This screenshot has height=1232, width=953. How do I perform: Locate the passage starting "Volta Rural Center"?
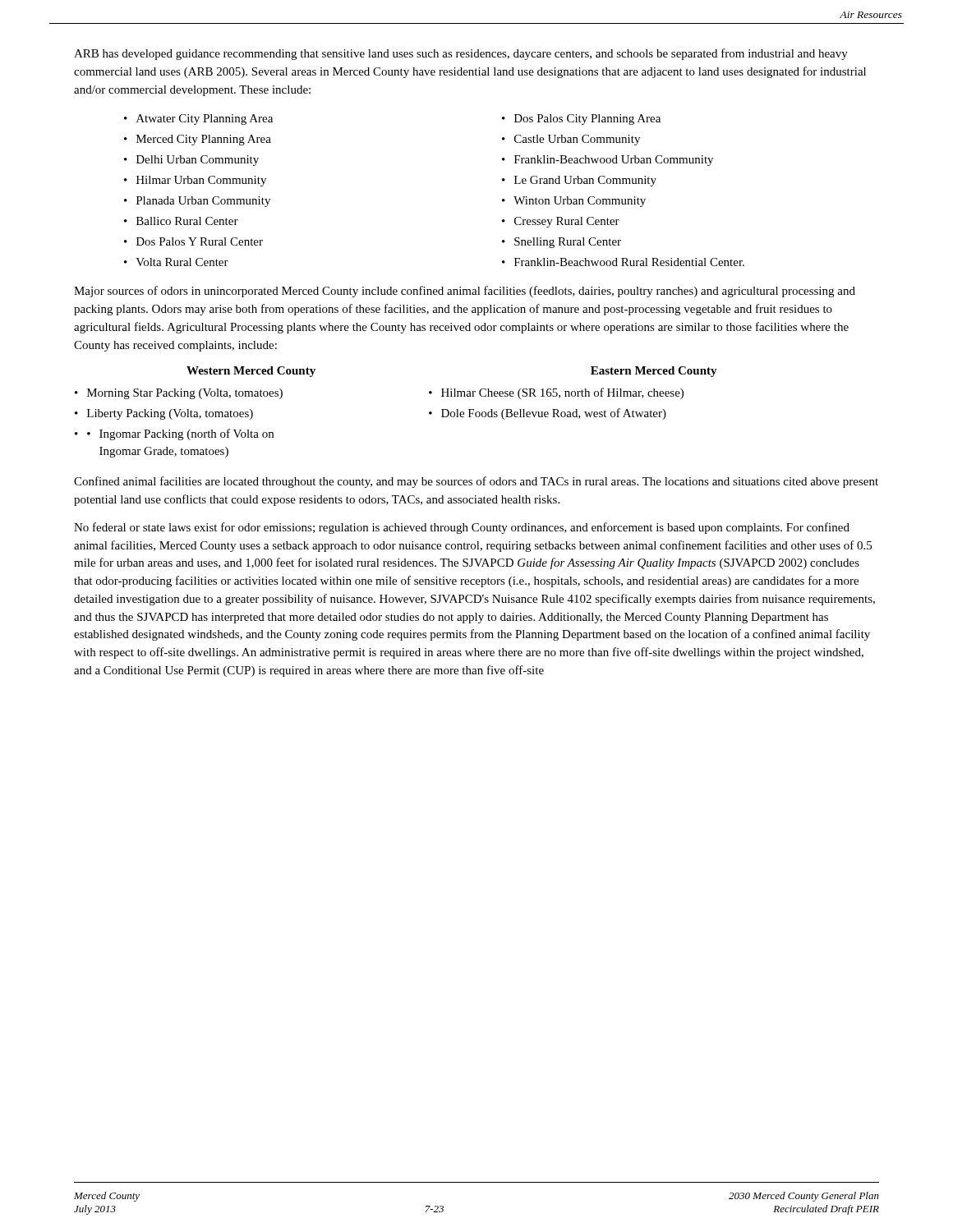[182, 262]
